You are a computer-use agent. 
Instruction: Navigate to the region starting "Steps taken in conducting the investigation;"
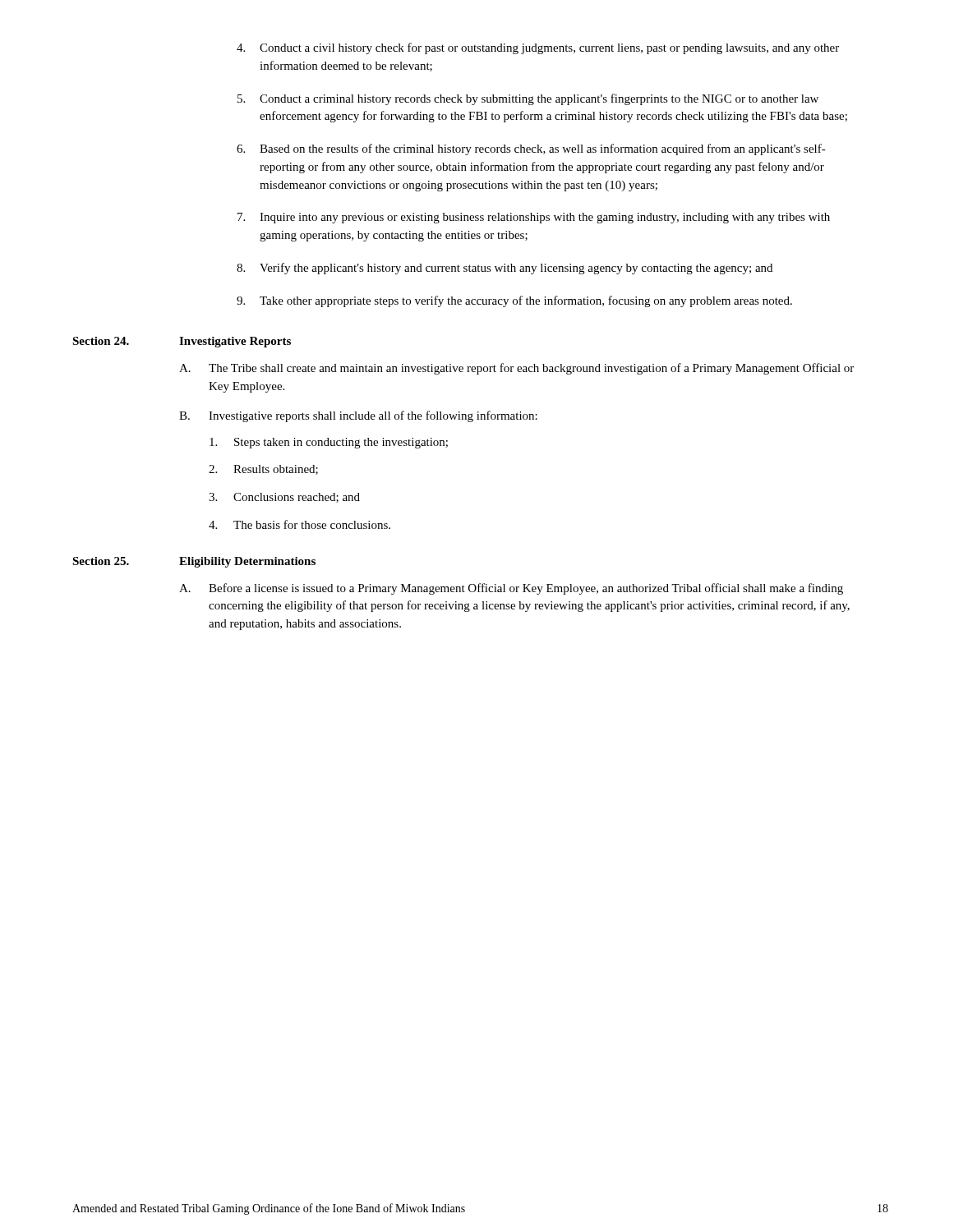pyautogui.click(x=329, y=443)
